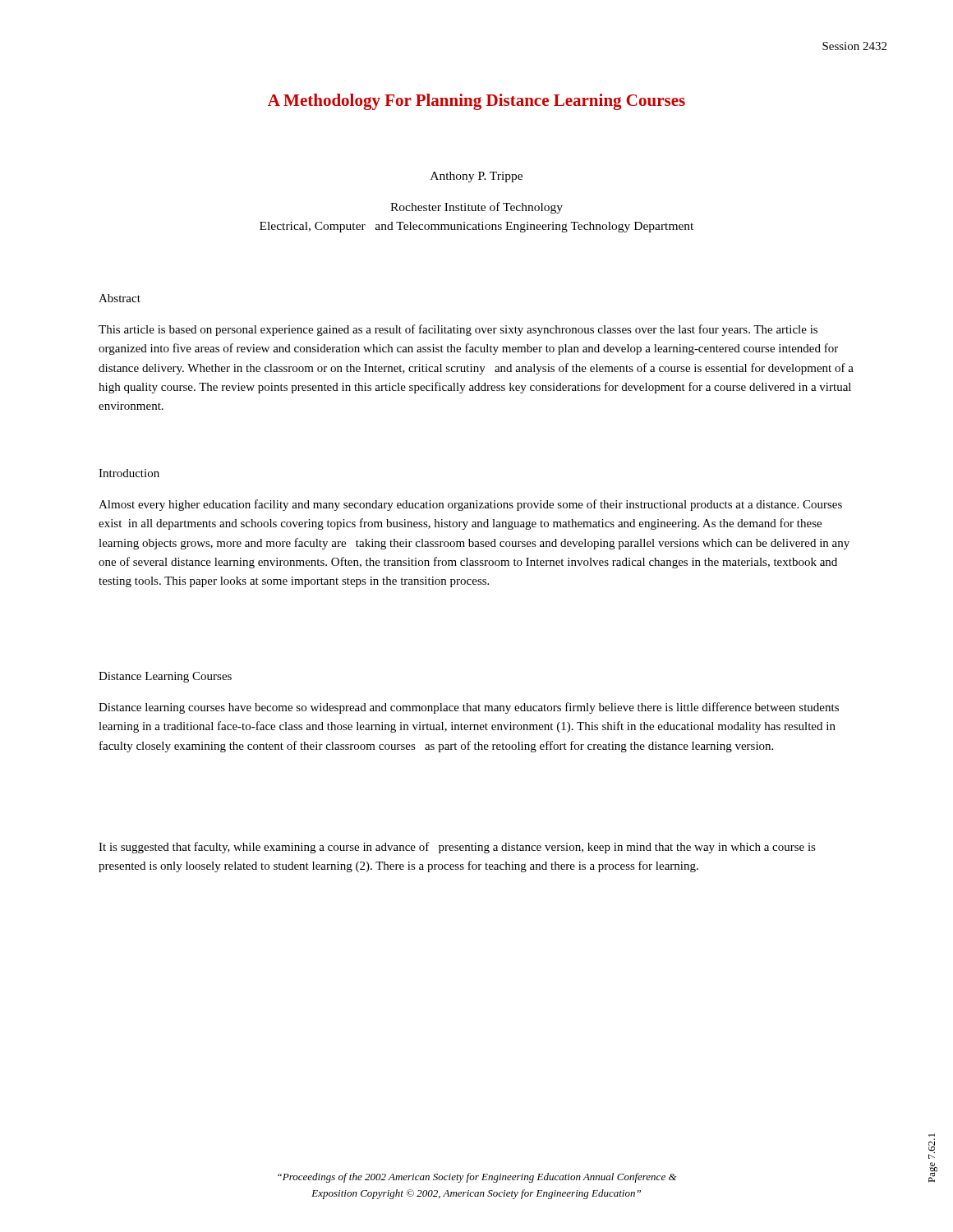Click the title
The height and width of the screenshot is (1232, 953).
pos(476,101)
